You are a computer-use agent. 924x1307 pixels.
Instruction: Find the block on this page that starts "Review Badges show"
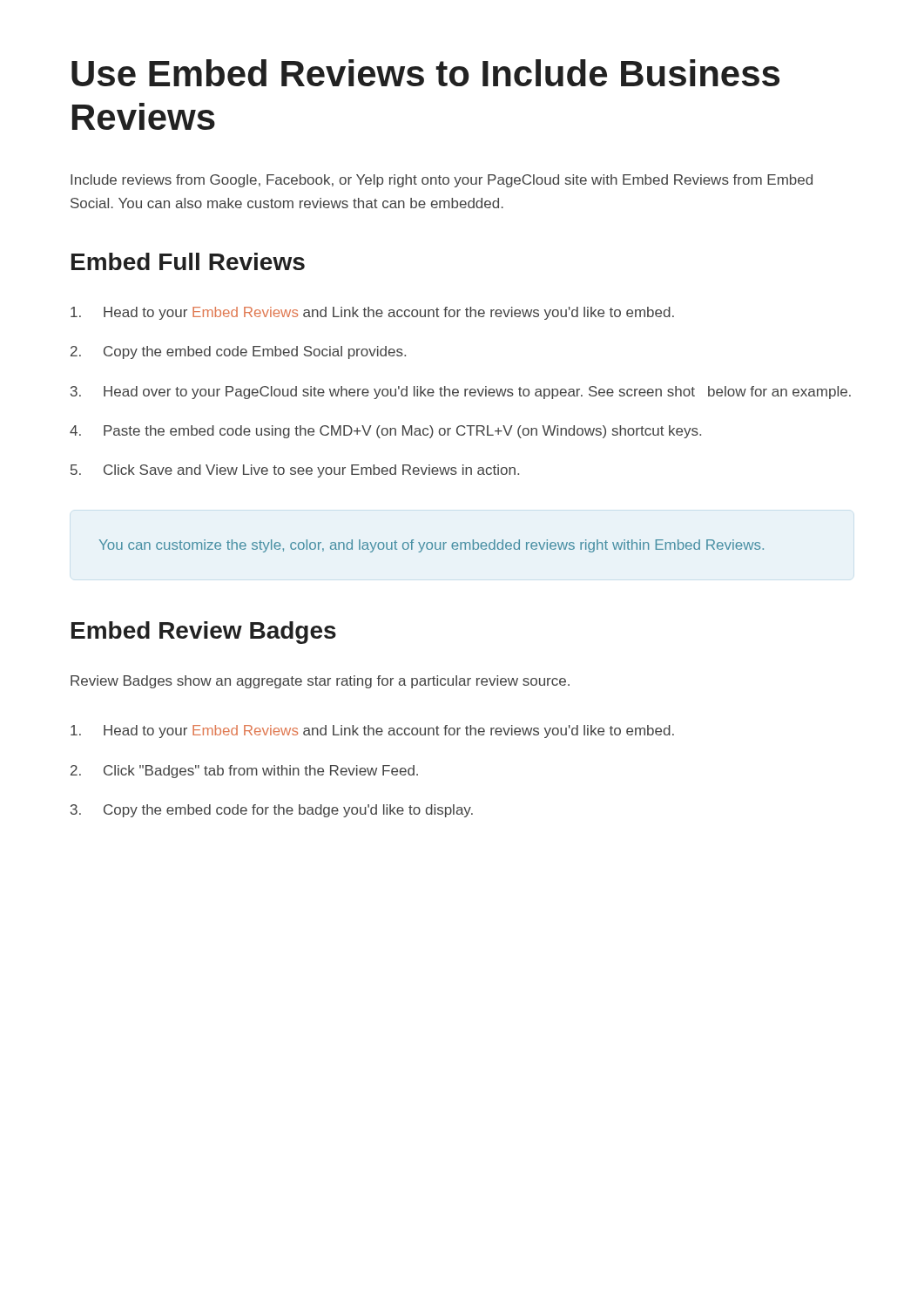[462, 681]
